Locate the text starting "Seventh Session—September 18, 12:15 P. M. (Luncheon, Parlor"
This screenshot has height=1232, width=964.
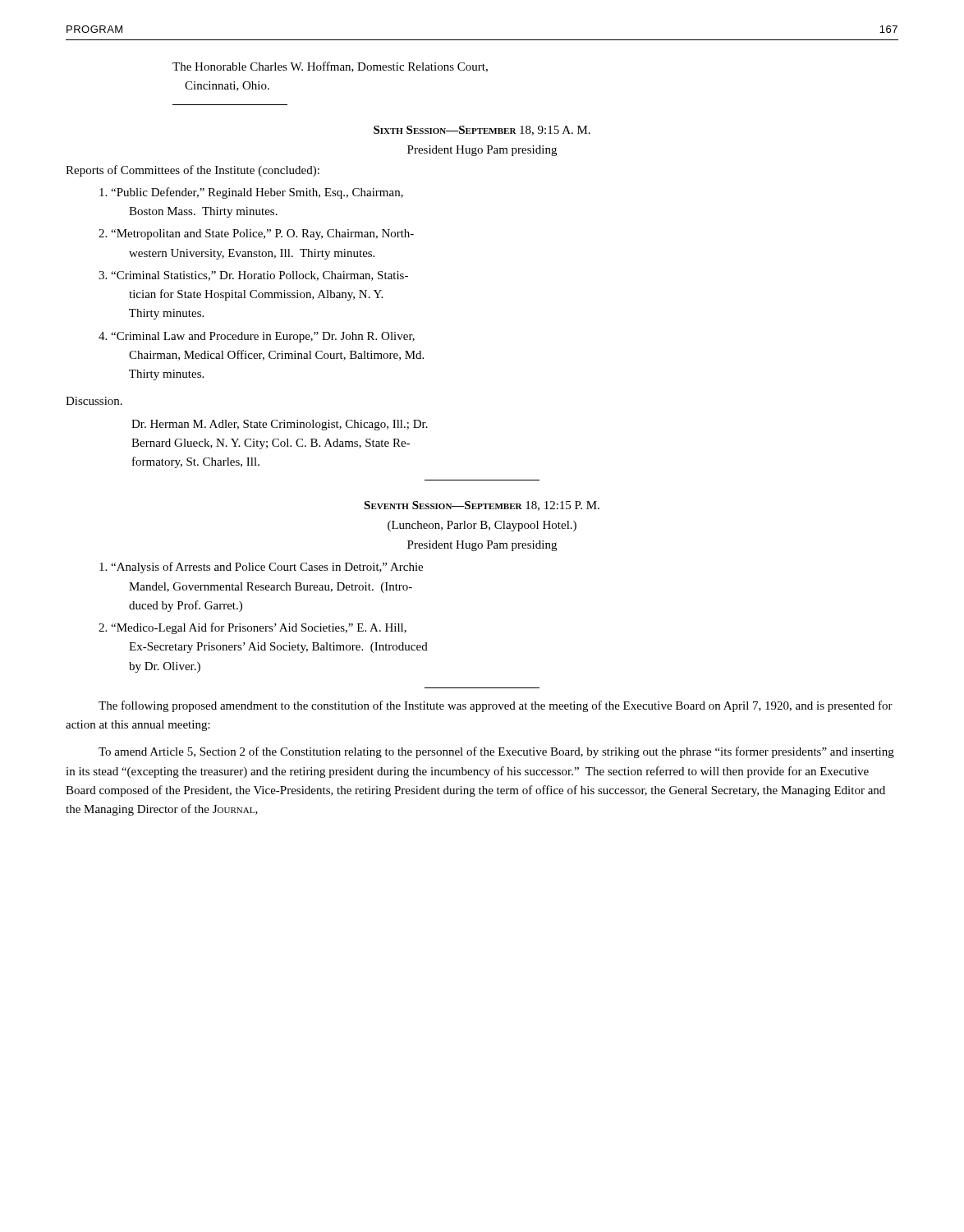click(482, 525)
